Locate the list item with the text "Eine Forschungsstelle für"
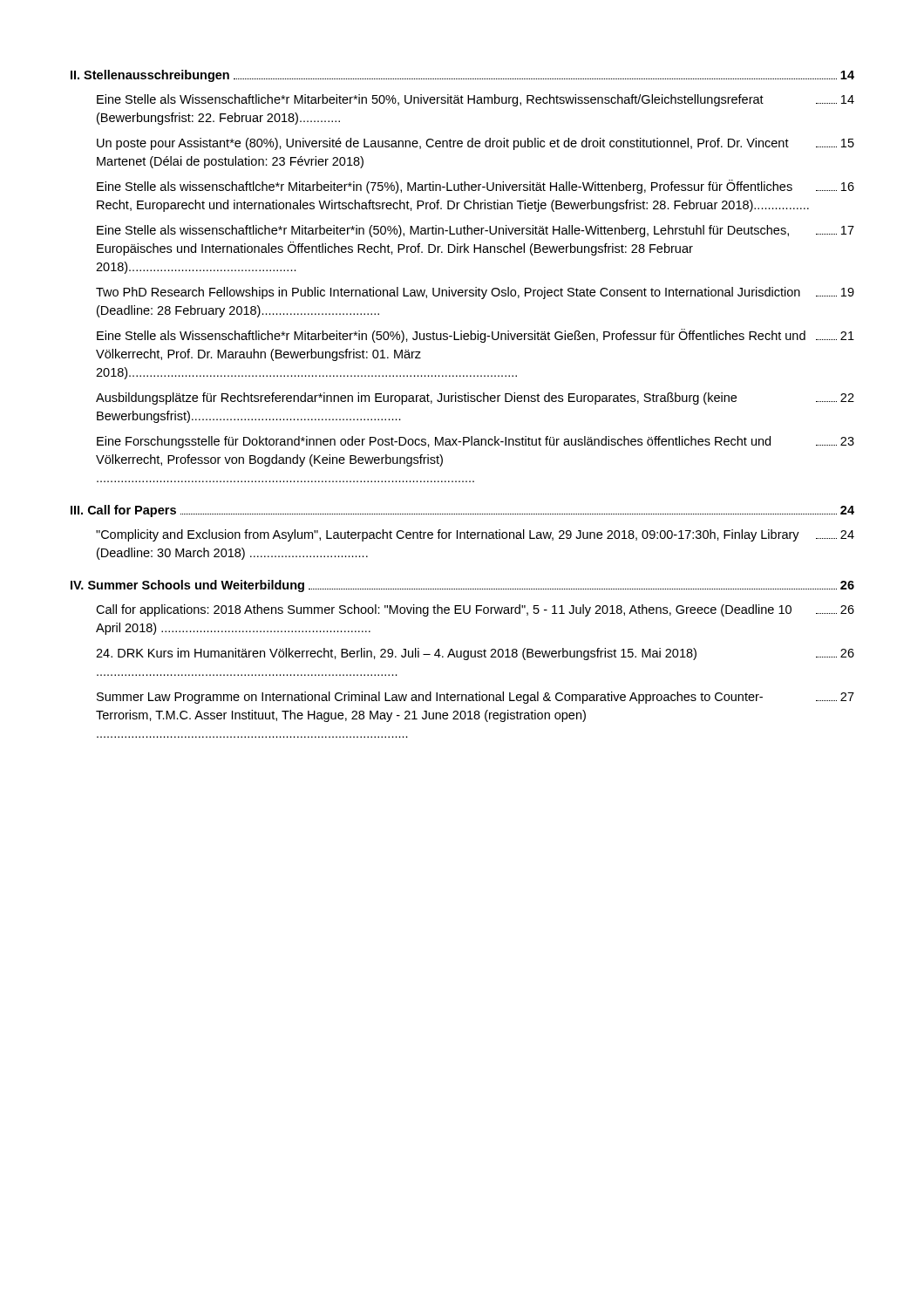The width and height of the screenshot is (924, 1308). [476, 442]
